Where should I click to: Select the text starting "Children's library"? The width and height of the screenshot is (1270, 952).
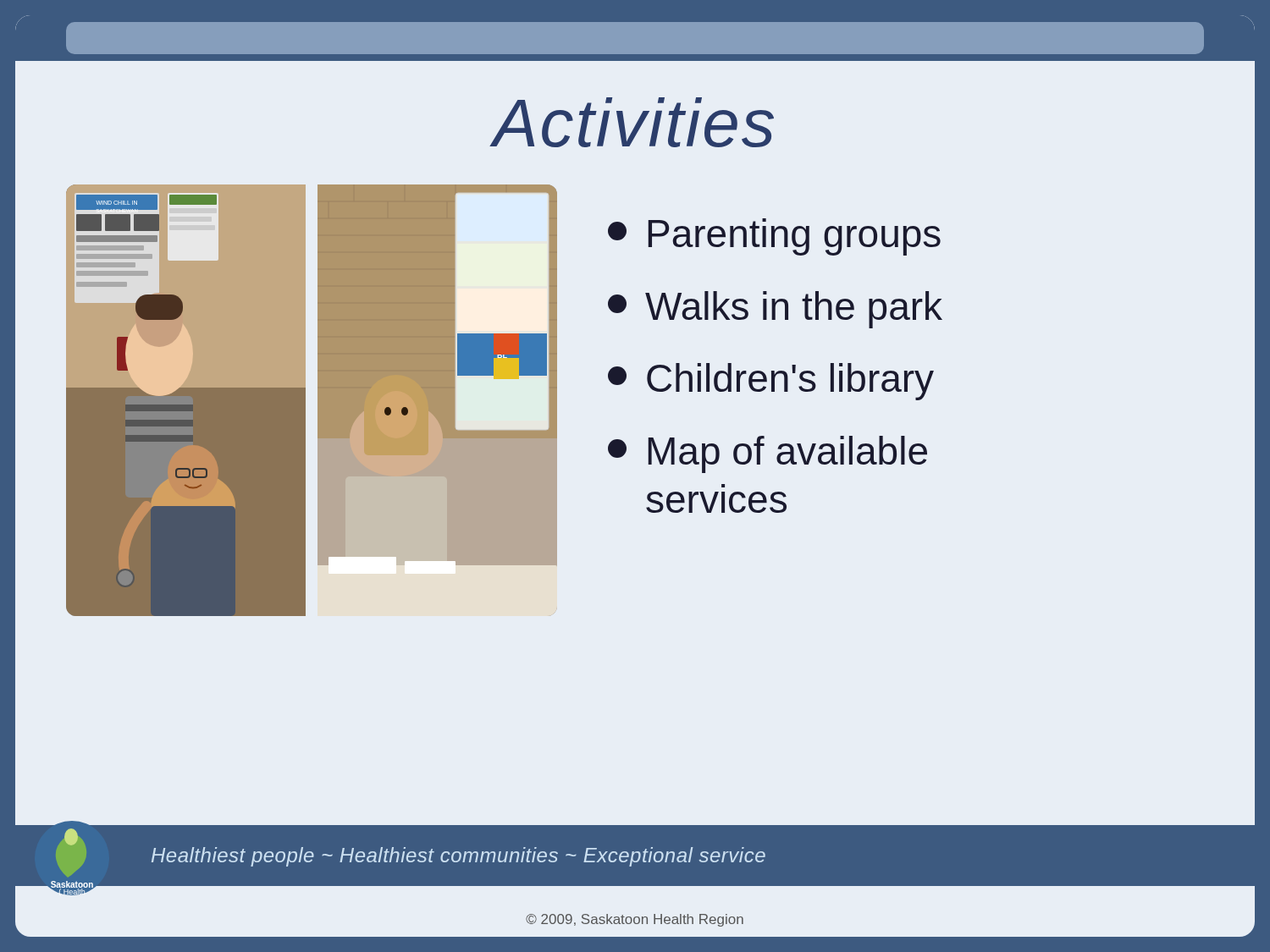(771, 379)
